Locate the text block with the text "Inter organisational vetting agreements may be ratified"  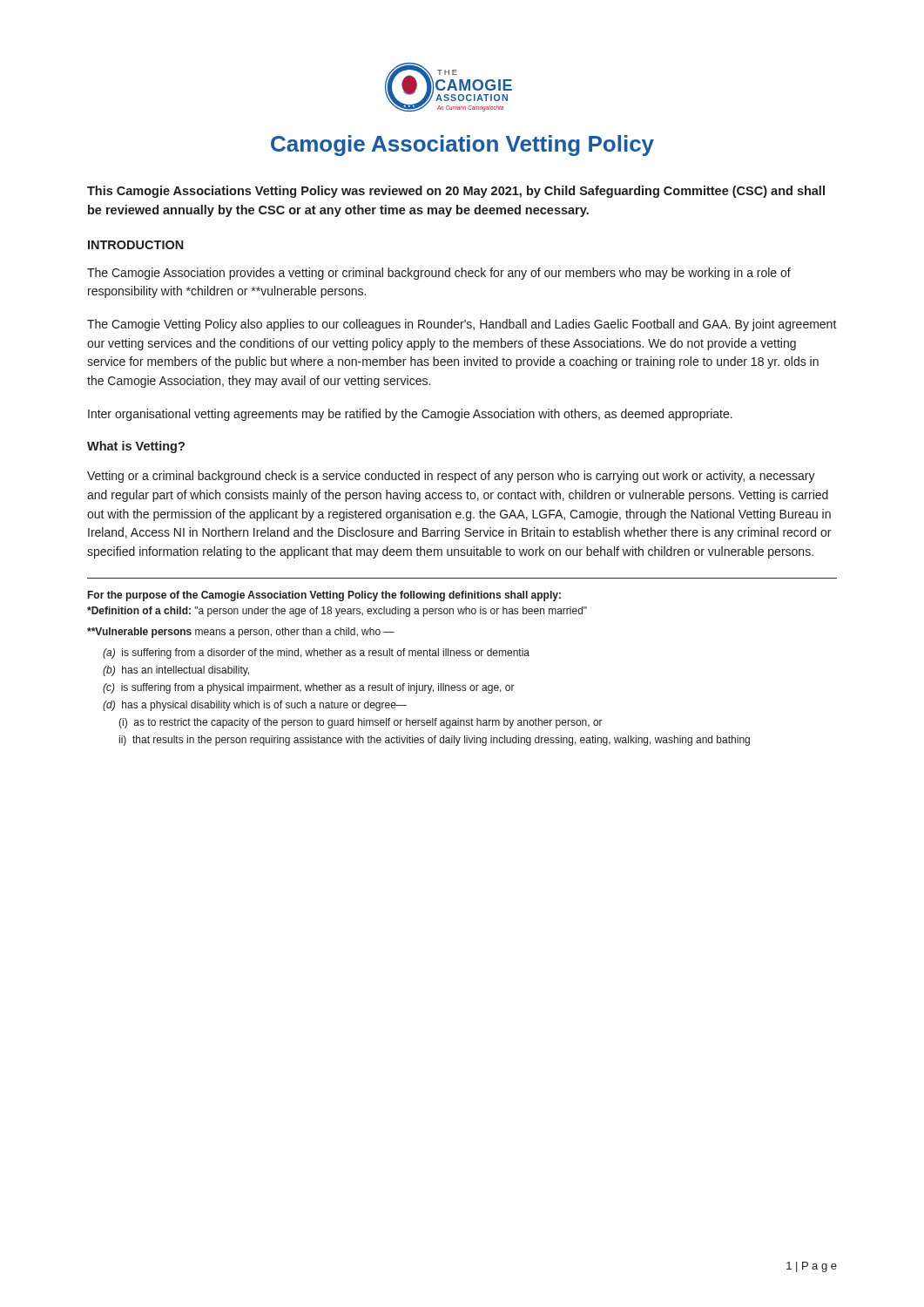click(462, 414)
